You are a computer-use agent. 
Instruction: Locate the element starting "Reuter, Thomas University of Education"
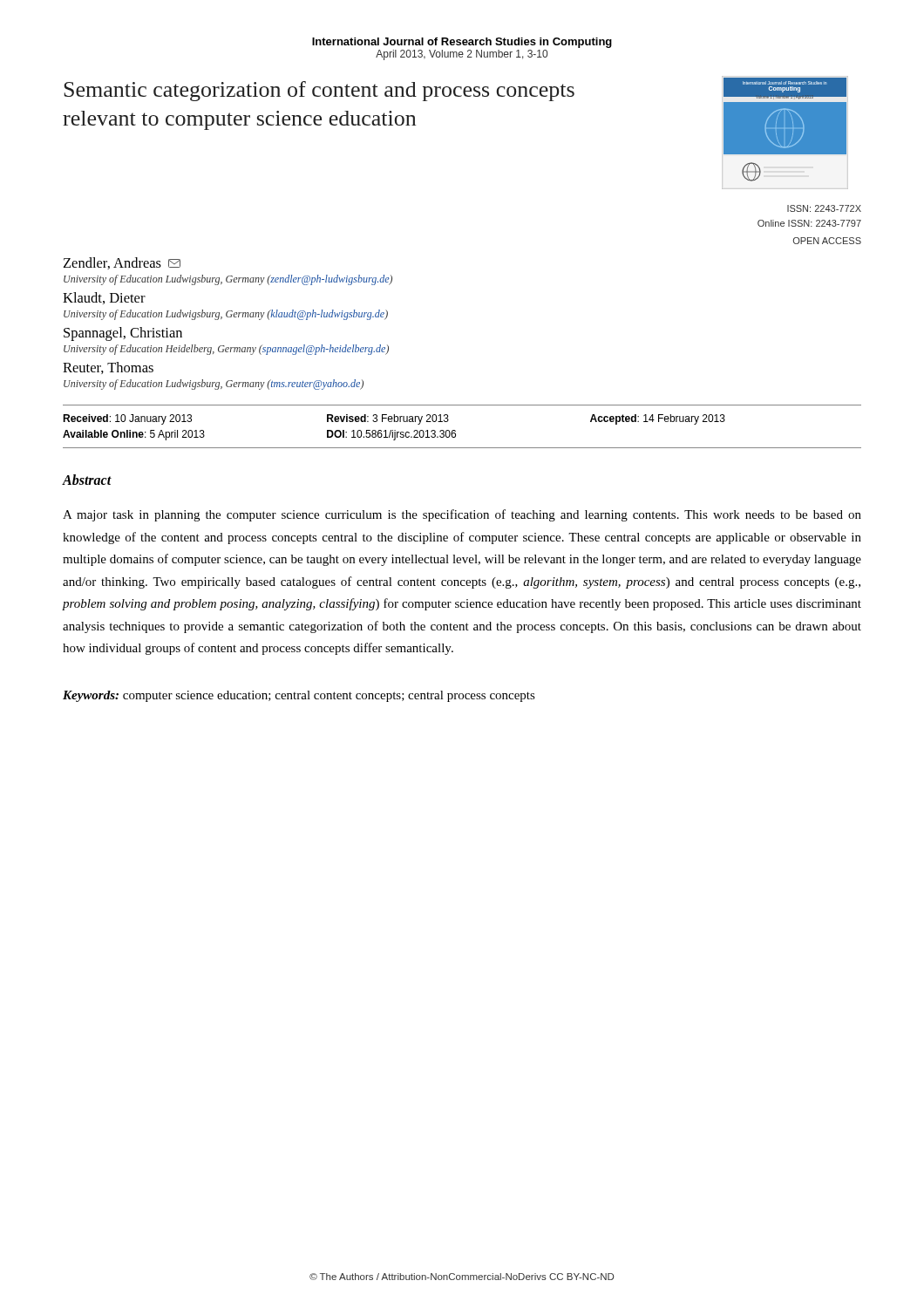tap(108, 368)
